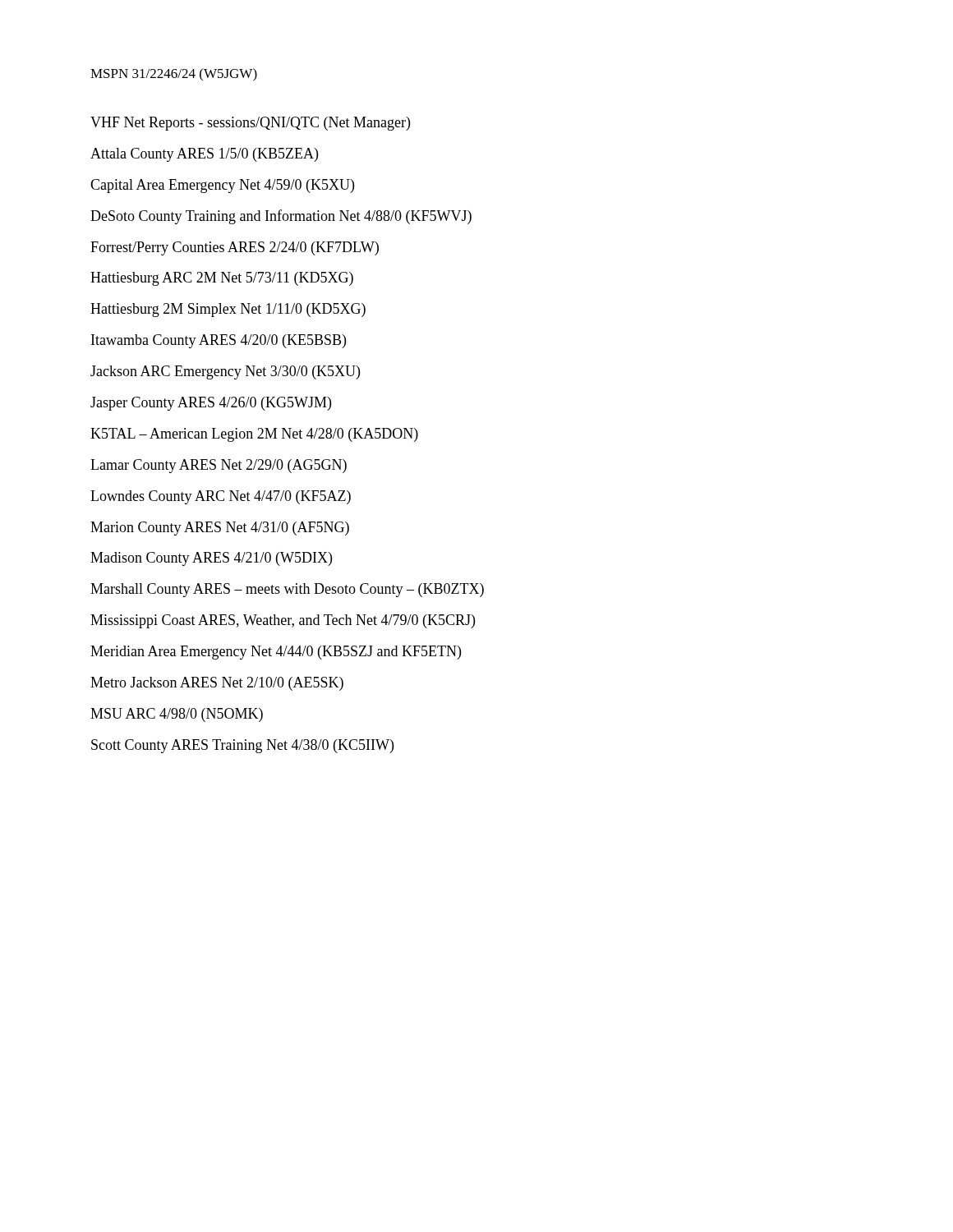Where is the passage that starts "Meridian Area Emergency"?
The width and height of the screenshot is (953, 1232).
276,651
